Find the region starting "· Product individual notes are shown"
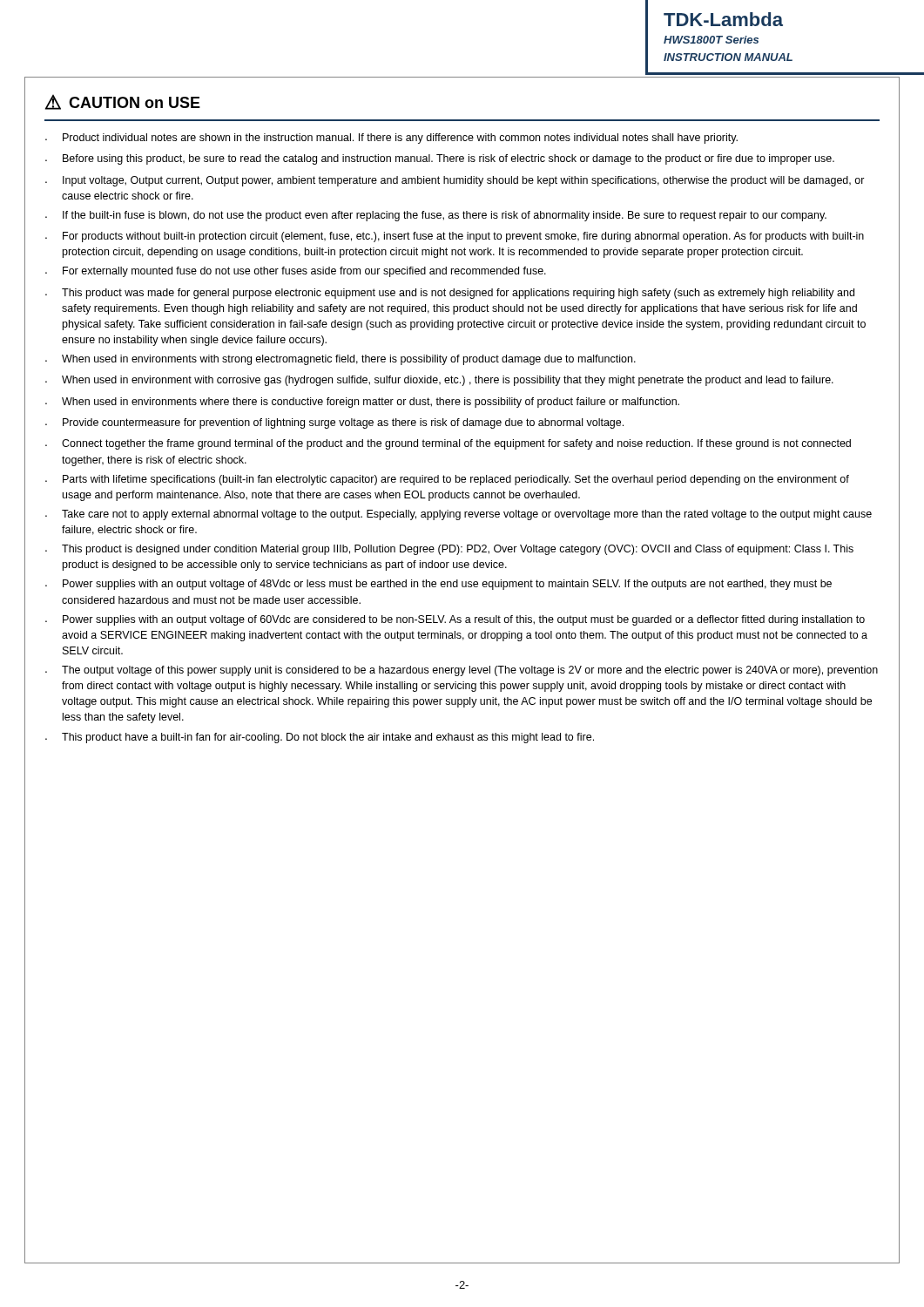The height and width of the screenshot is (1307, 924). pos(462,139)
